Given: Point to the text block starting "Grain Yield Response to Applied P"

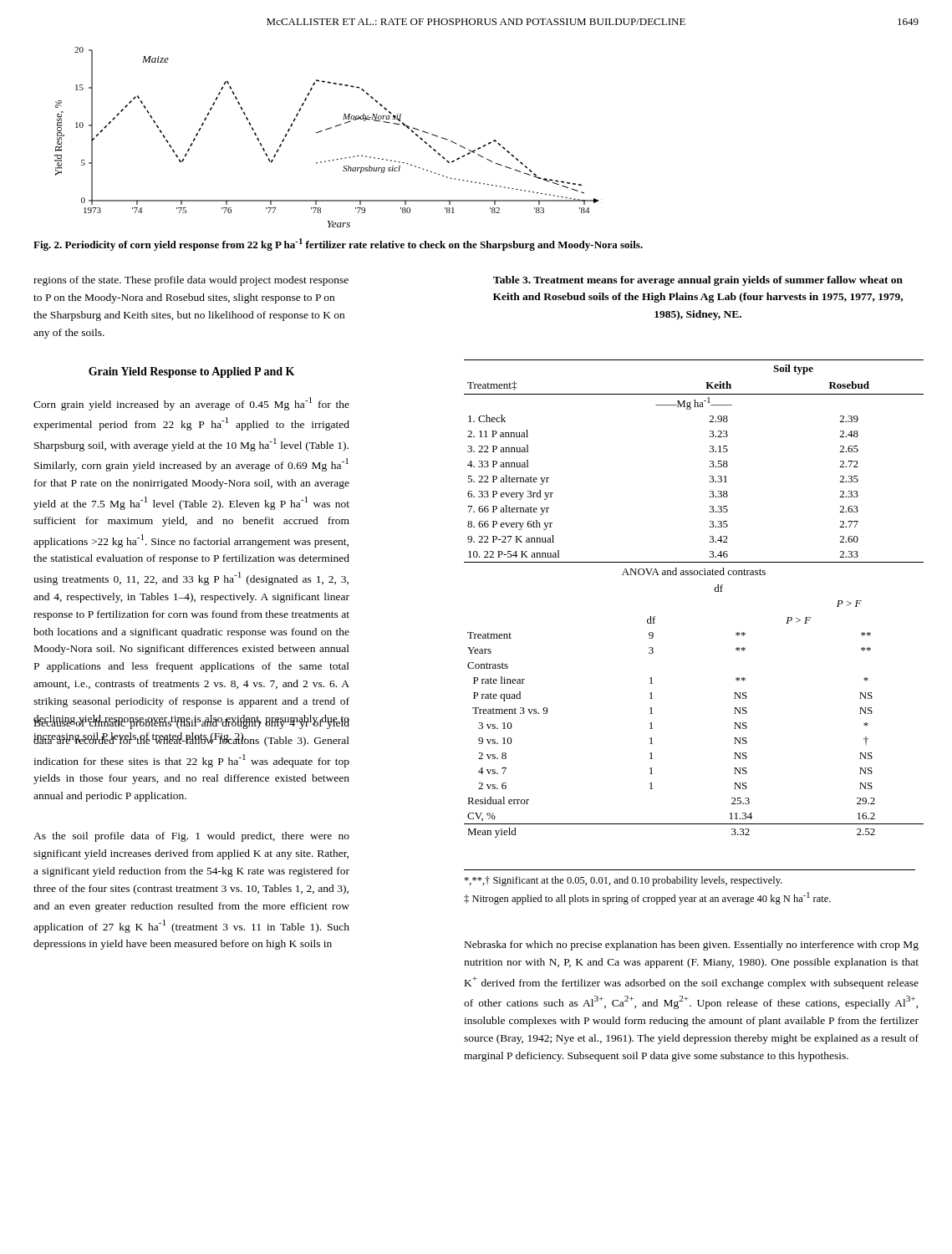Looking at the screenshot, I should [x=191, y=372].
